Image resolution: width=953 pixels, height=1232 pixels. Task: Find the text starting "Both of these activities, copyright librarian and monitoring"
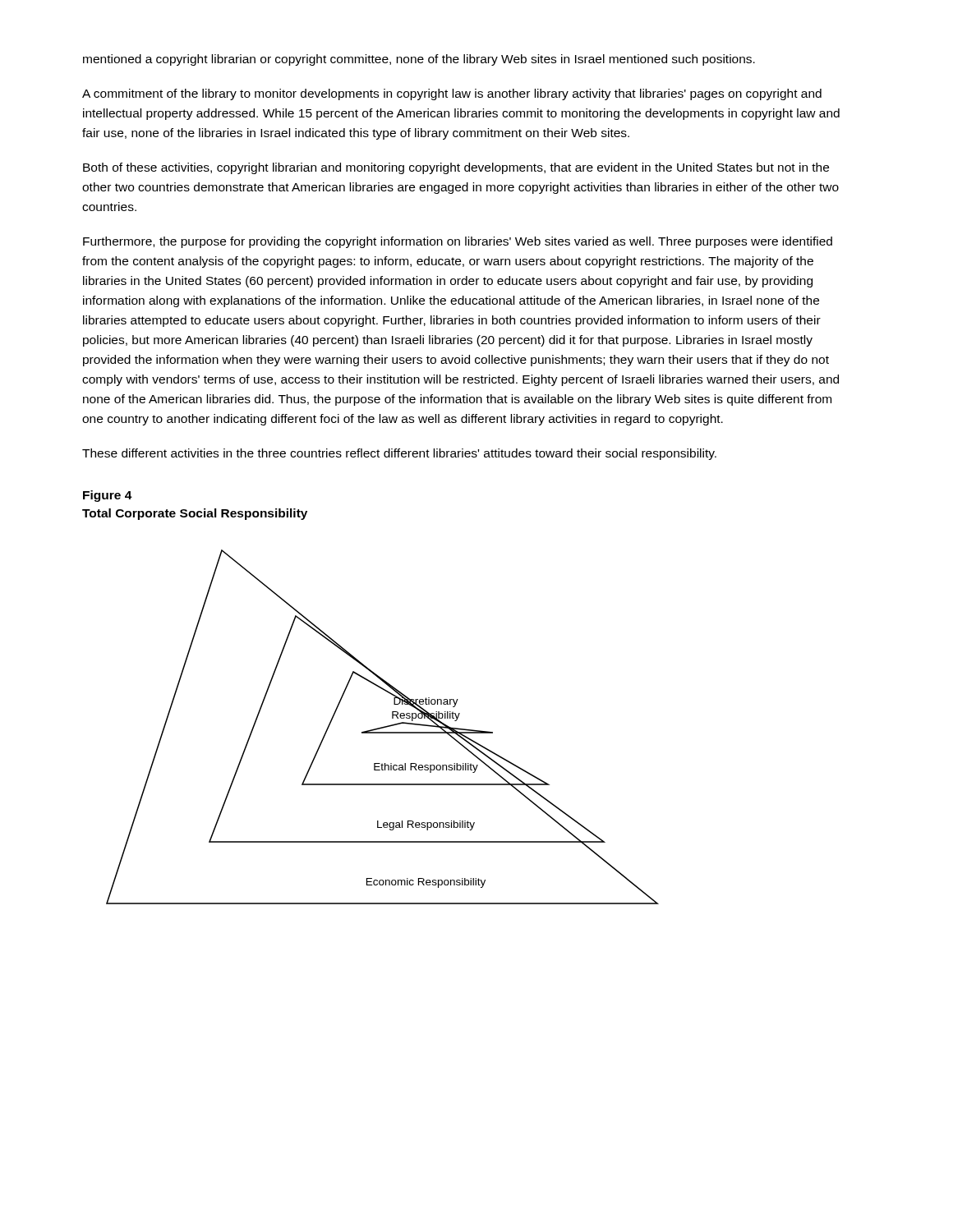click(x=460, y=187)
